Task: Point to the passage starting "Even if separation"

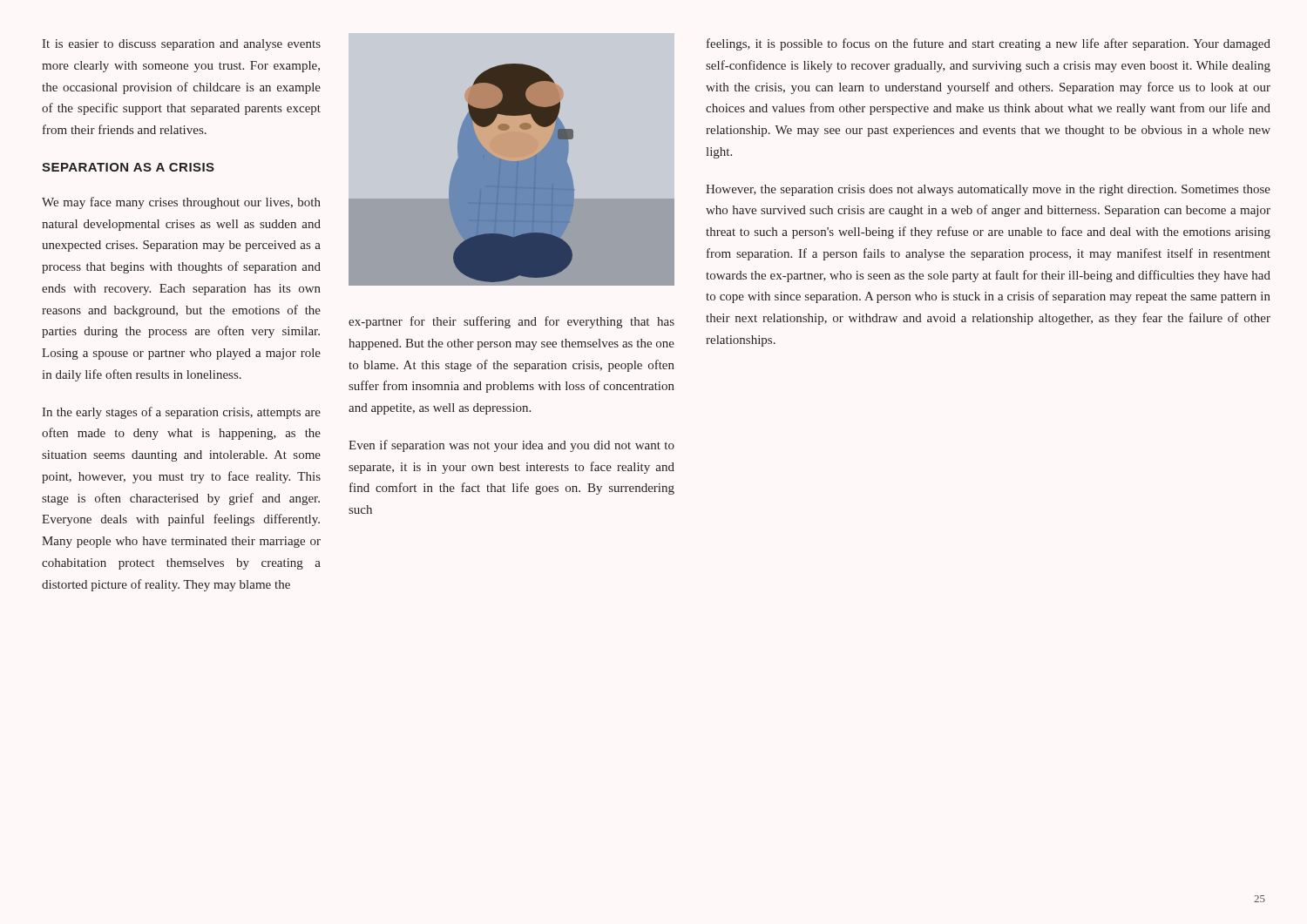Action: [x=511, y=477]
